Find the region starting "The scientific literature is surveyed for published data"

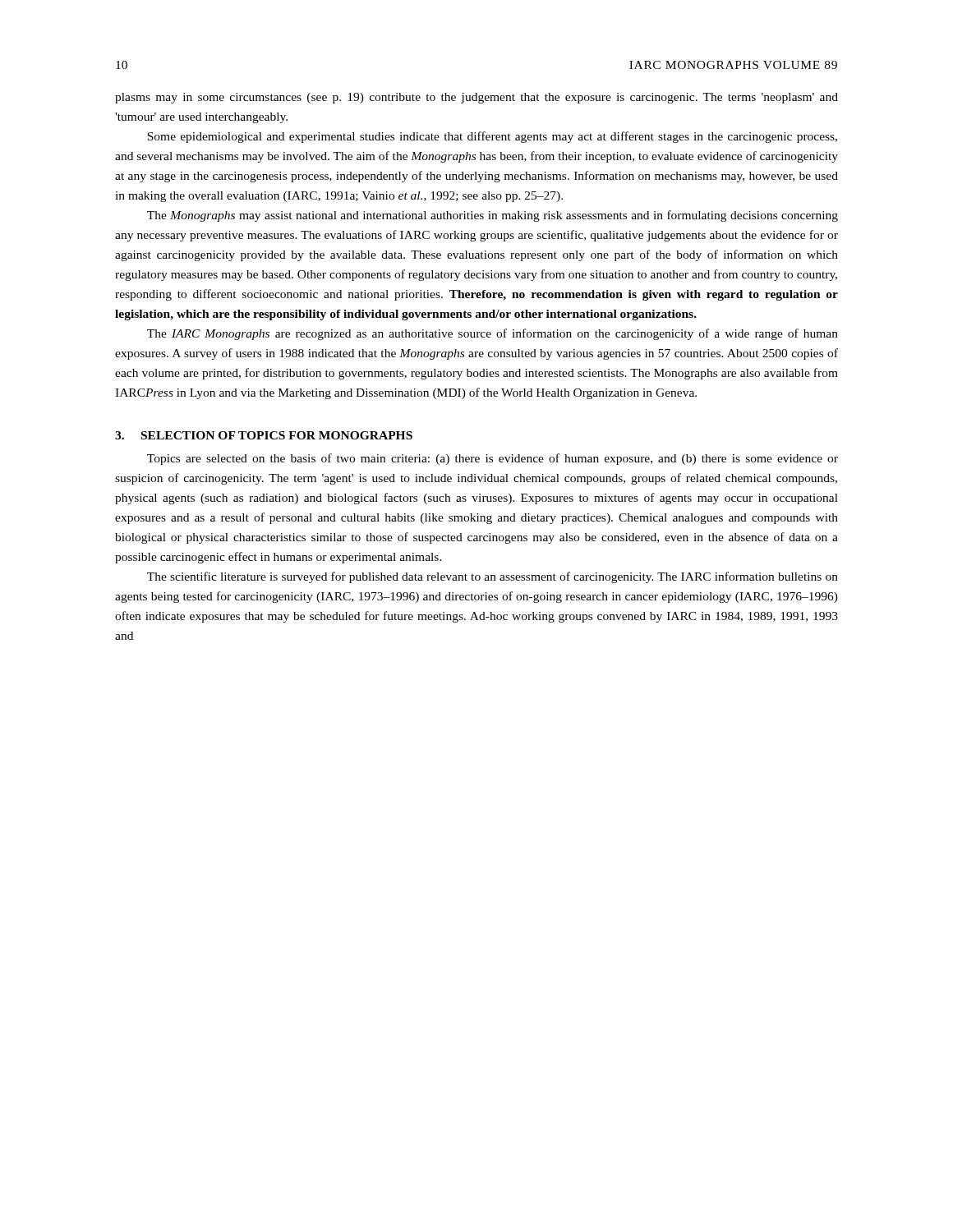(x=476, y=606)
